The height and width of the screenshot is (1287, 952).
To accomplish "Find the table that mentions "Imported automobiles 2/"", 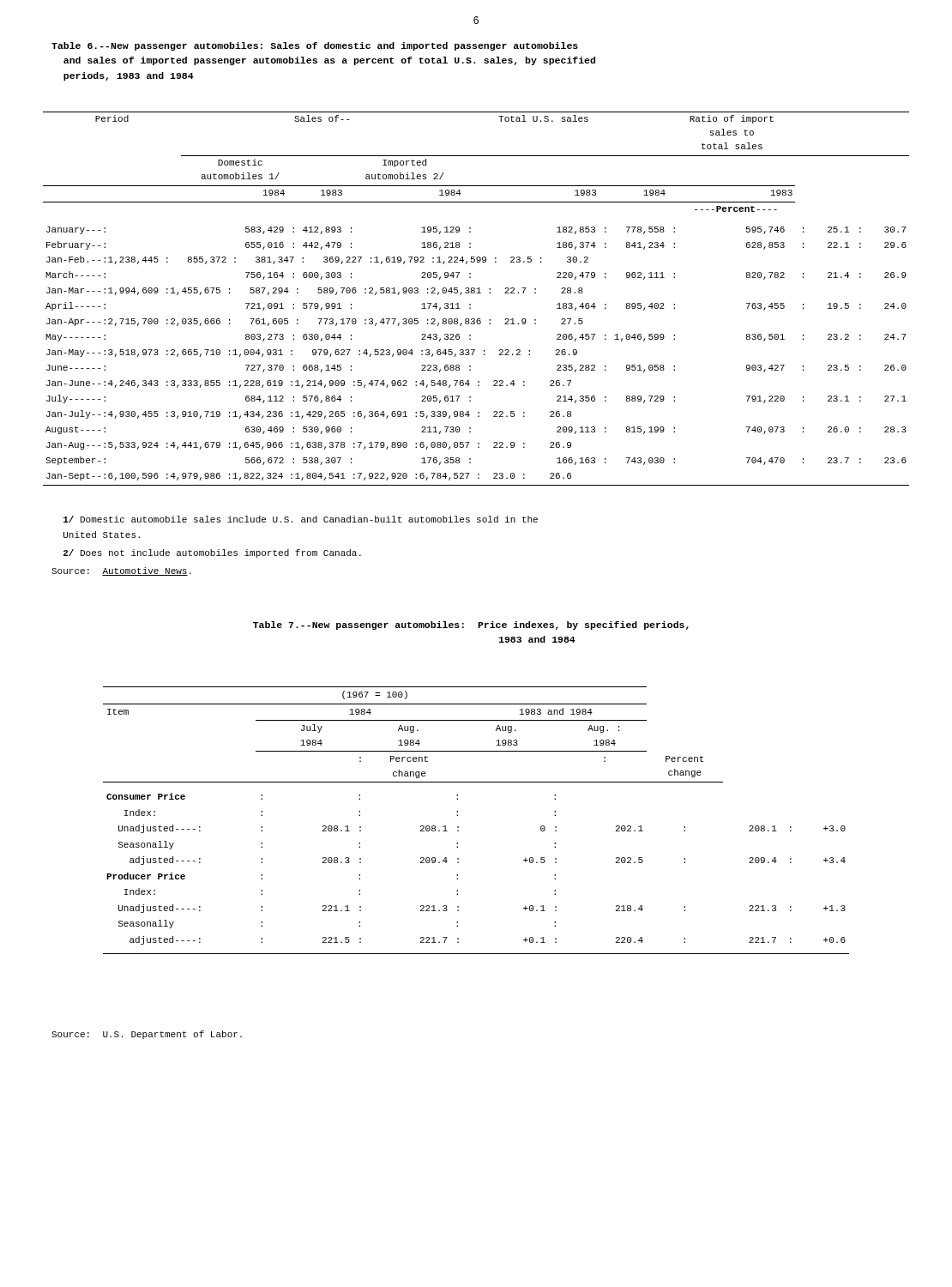I will coord(476,301).
